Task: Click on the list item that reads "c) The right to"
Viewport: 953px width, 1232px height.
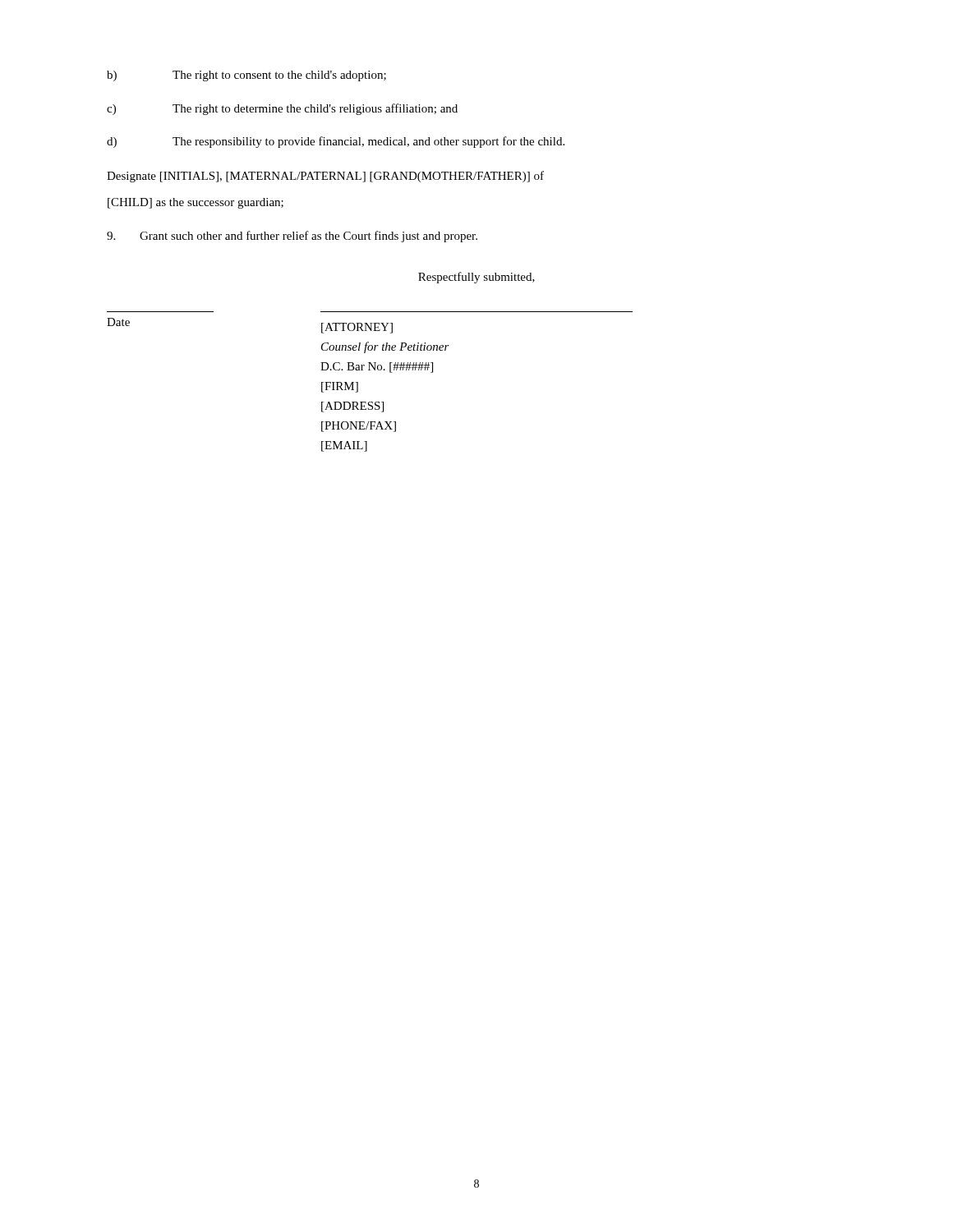Action: pyautogui.click(x=282, y=109)
